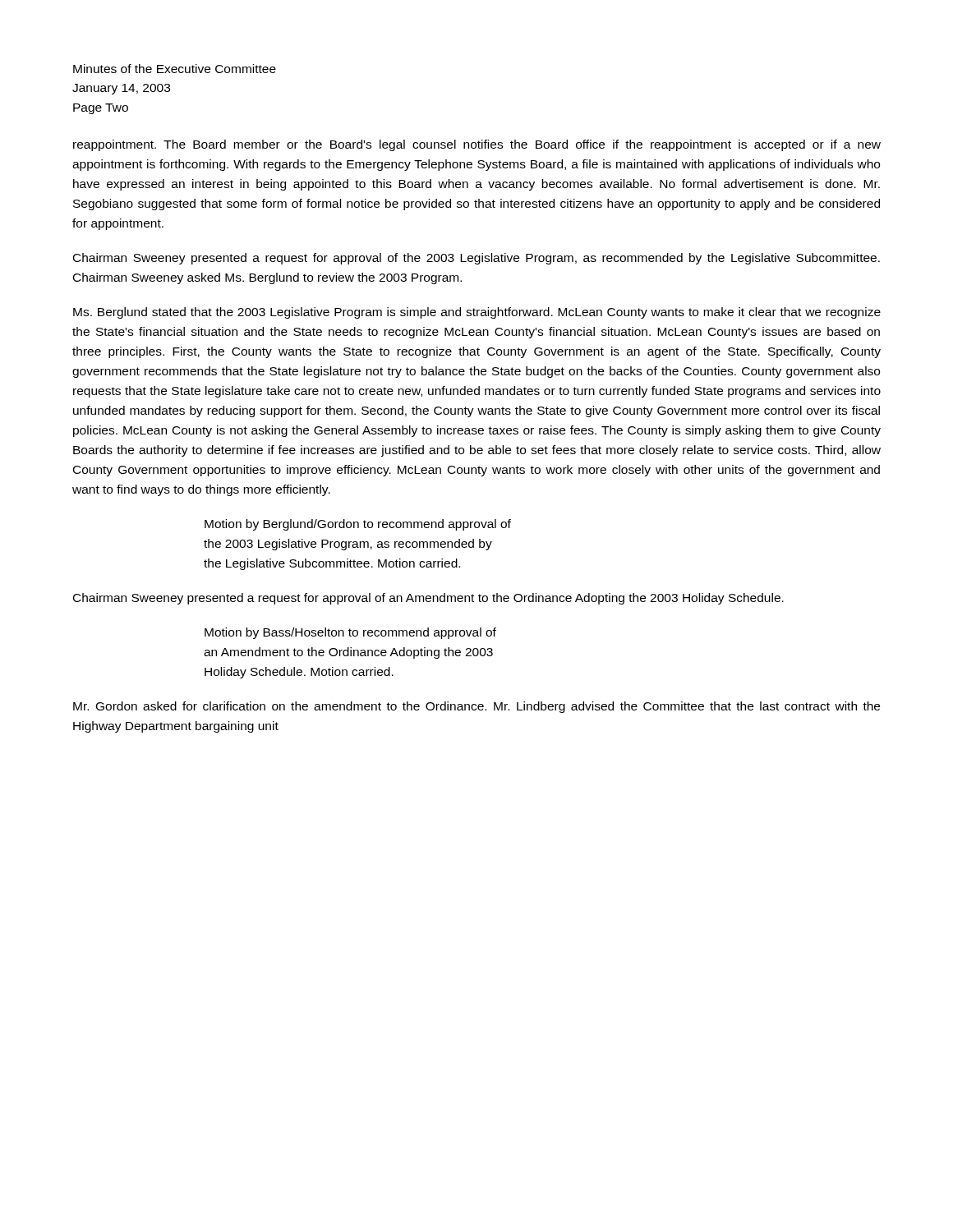This screenshot has width=953, height=1232.
Task: Select the text block that reads "Motion by Berglund/Gordon"
Action: click(x=357, y=543)
